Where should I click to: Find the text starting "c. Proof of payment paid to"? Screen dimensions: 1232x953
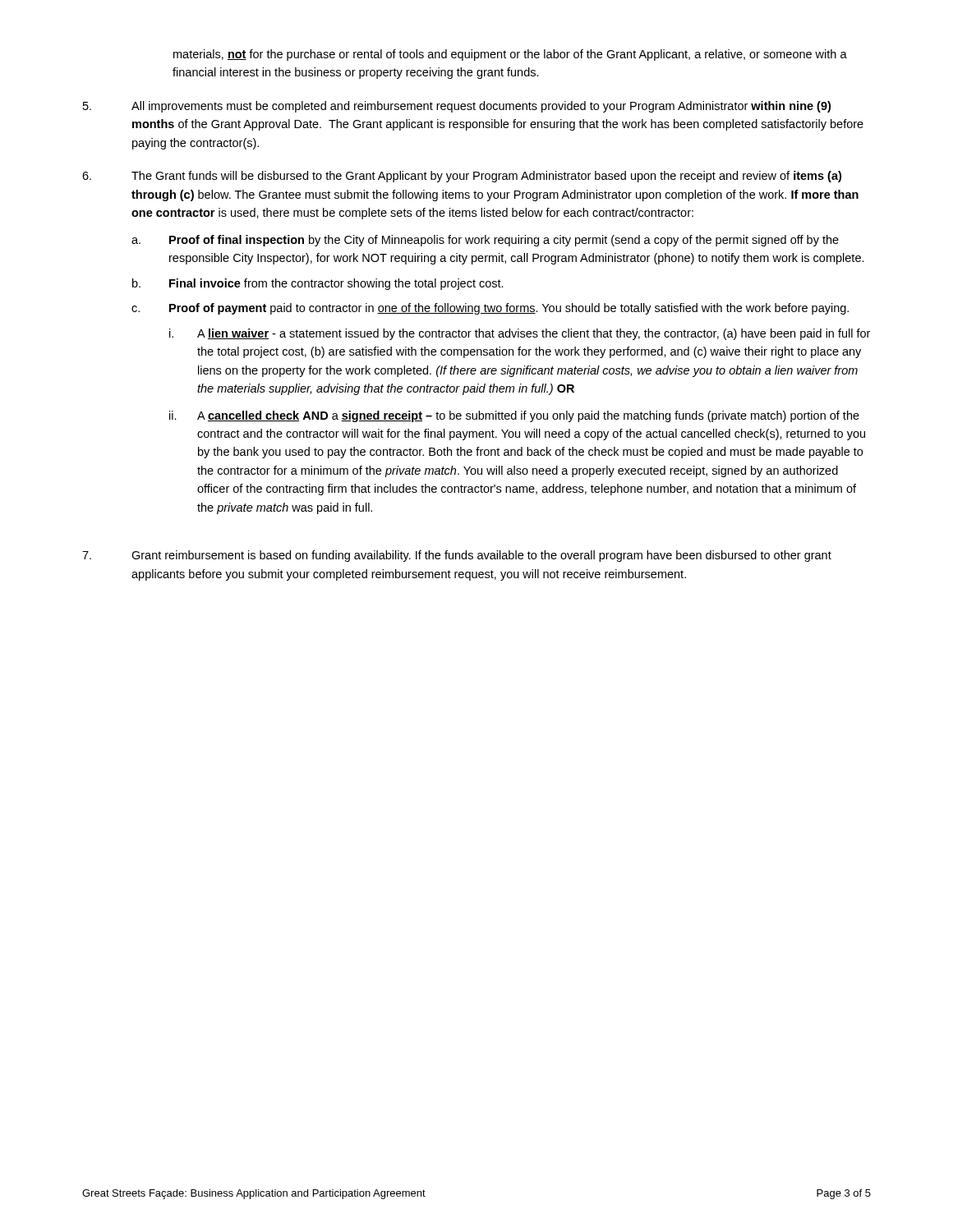pos(501,412)
